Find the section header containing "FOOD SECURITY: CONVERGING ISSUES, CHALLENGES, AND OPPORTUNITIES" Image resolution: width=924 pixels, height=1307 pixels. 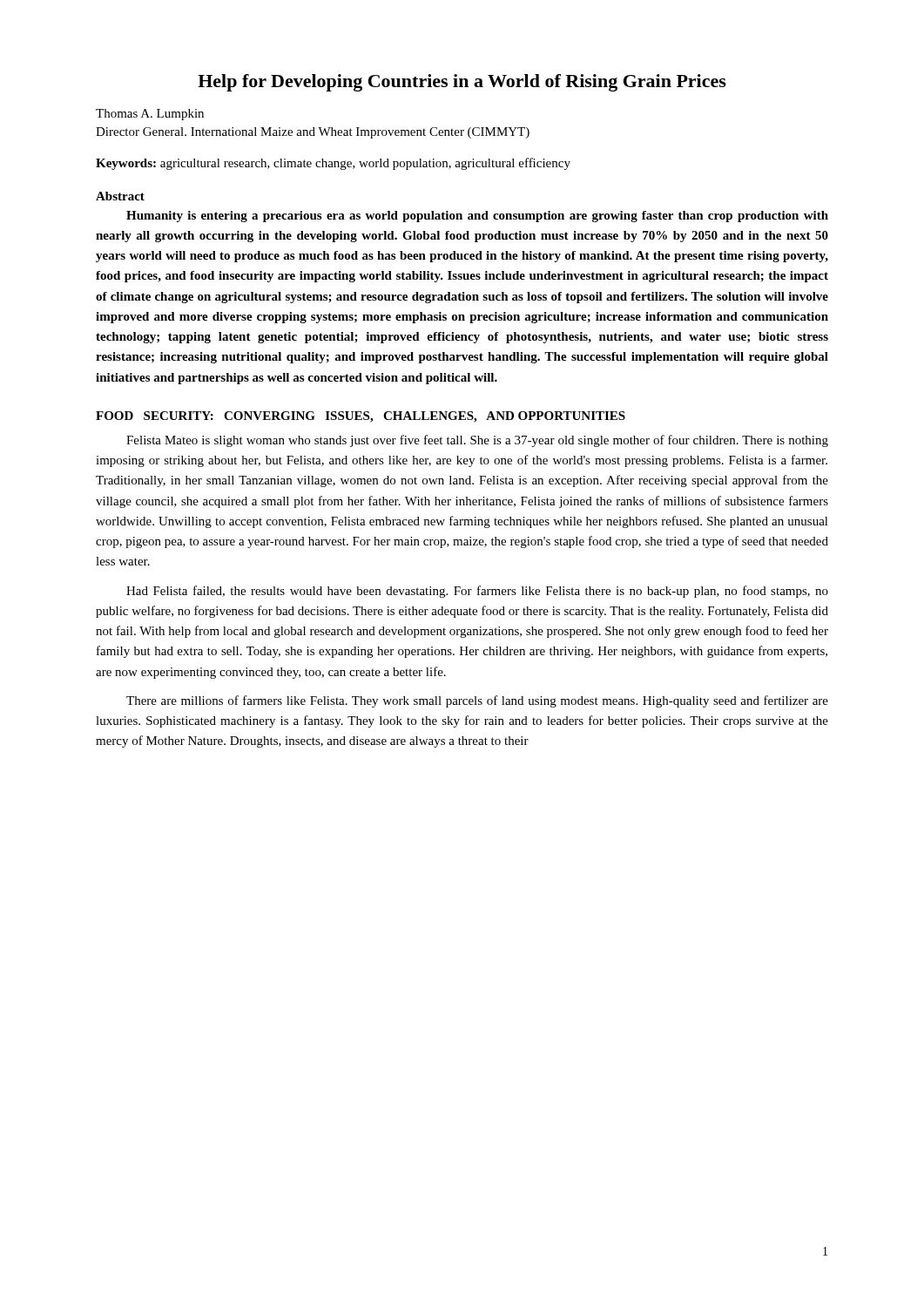pyautogui.click(x=361, y=415)
